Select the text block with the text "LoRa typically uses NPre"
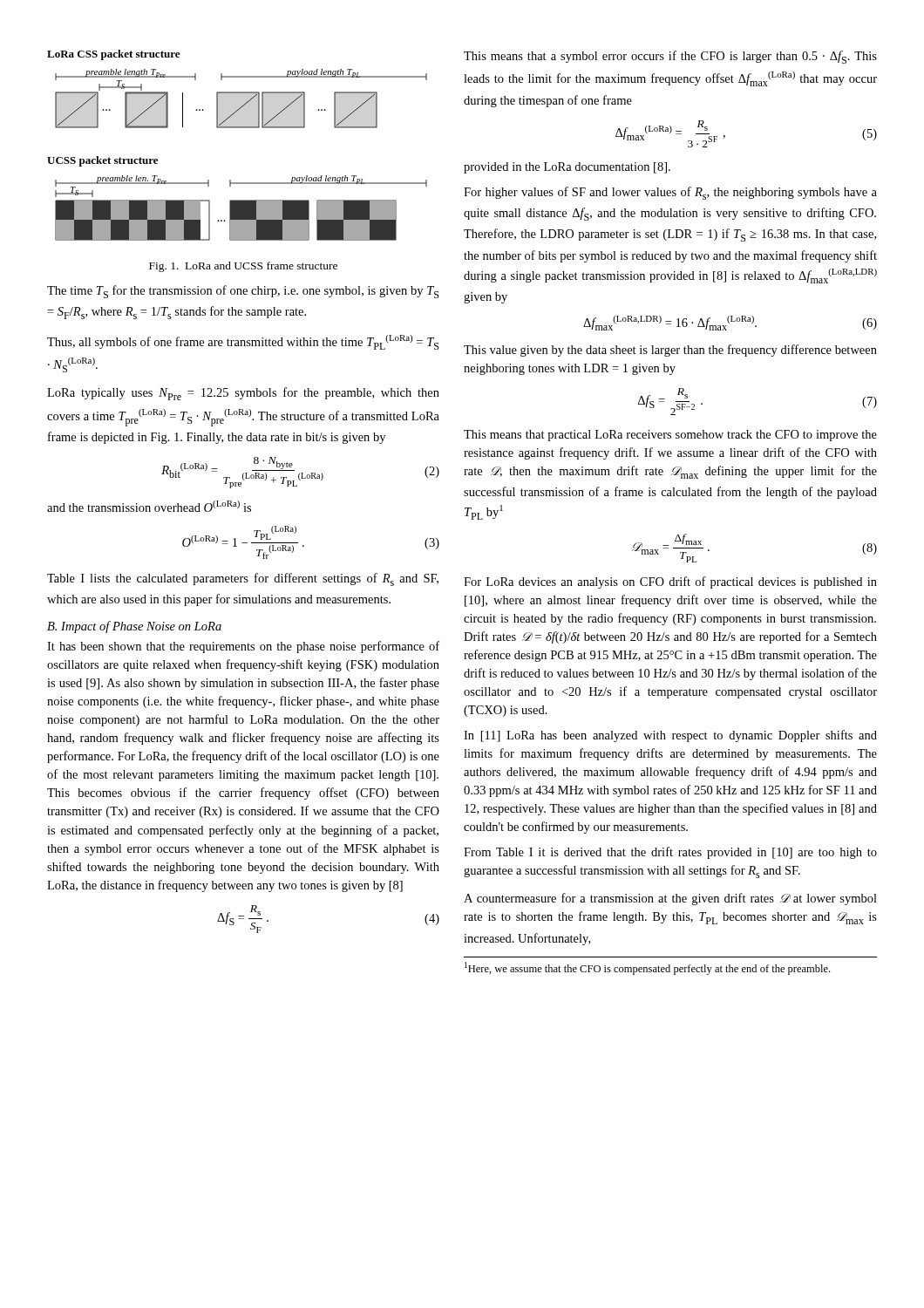 (x=243, y=415)
